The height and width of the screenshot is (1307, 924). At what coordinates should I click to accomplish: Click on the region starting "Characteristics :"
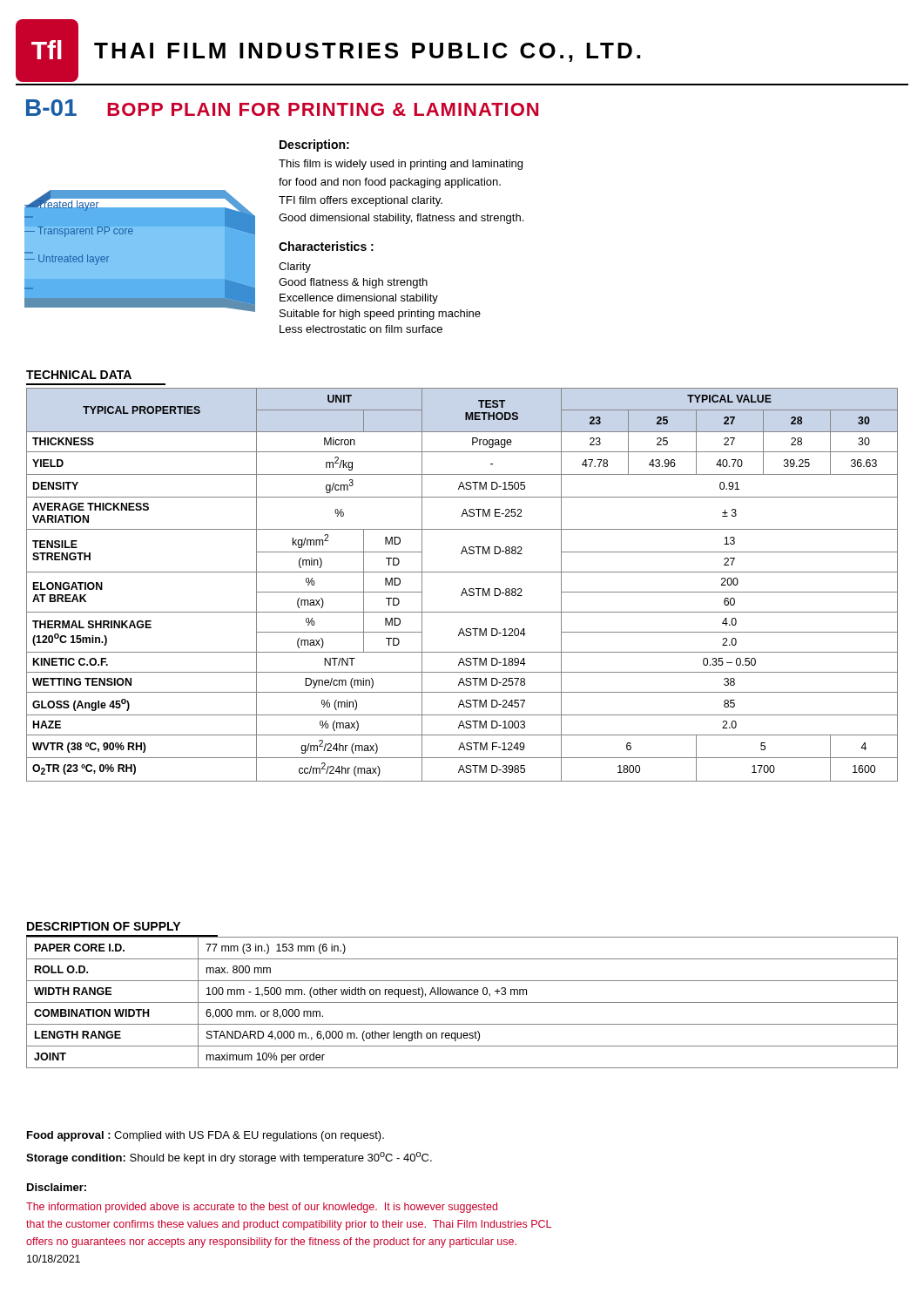(326, 247)
